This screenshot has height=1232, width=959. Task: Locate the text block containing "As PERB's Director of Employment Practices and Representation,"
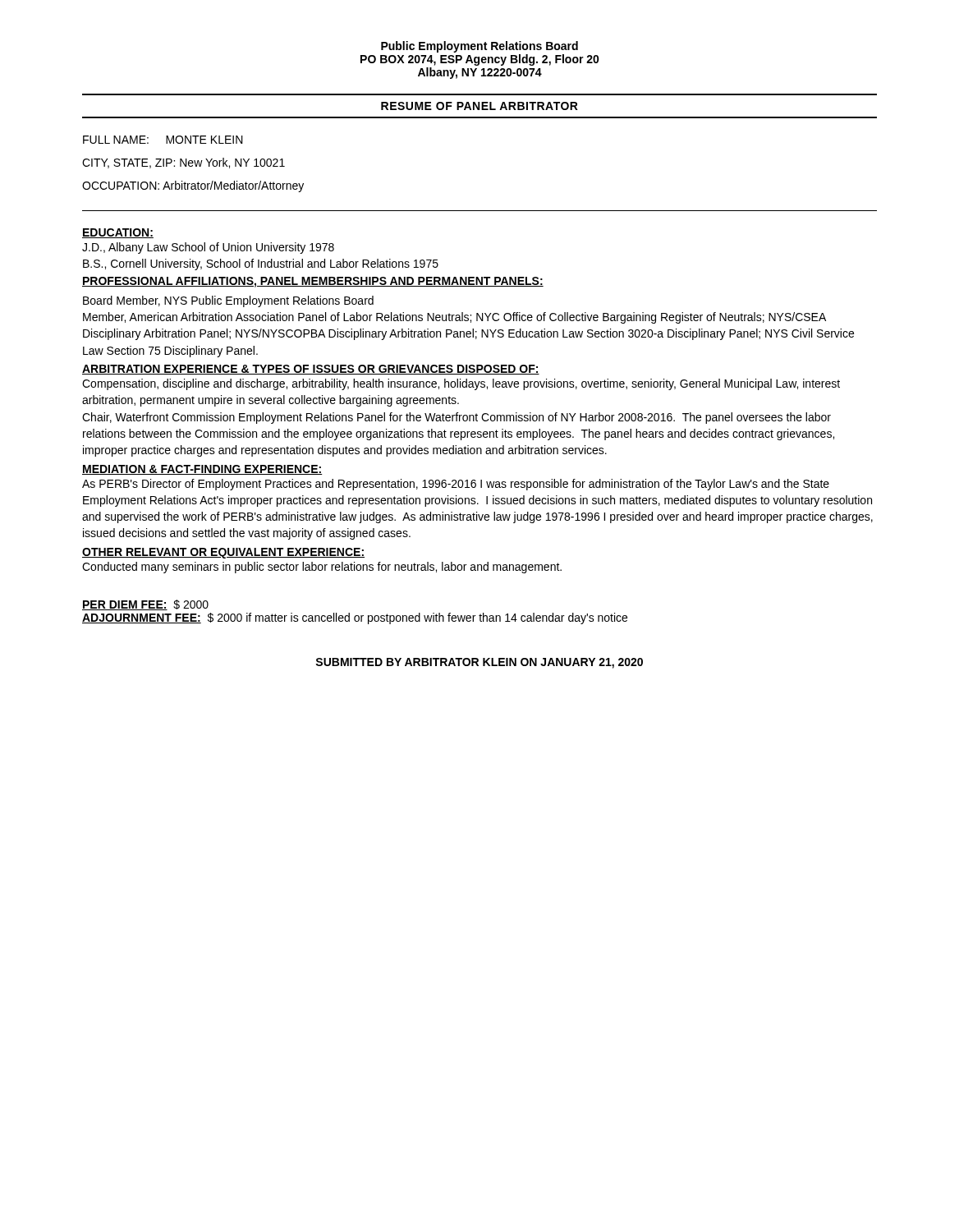(x=478, y=508)
